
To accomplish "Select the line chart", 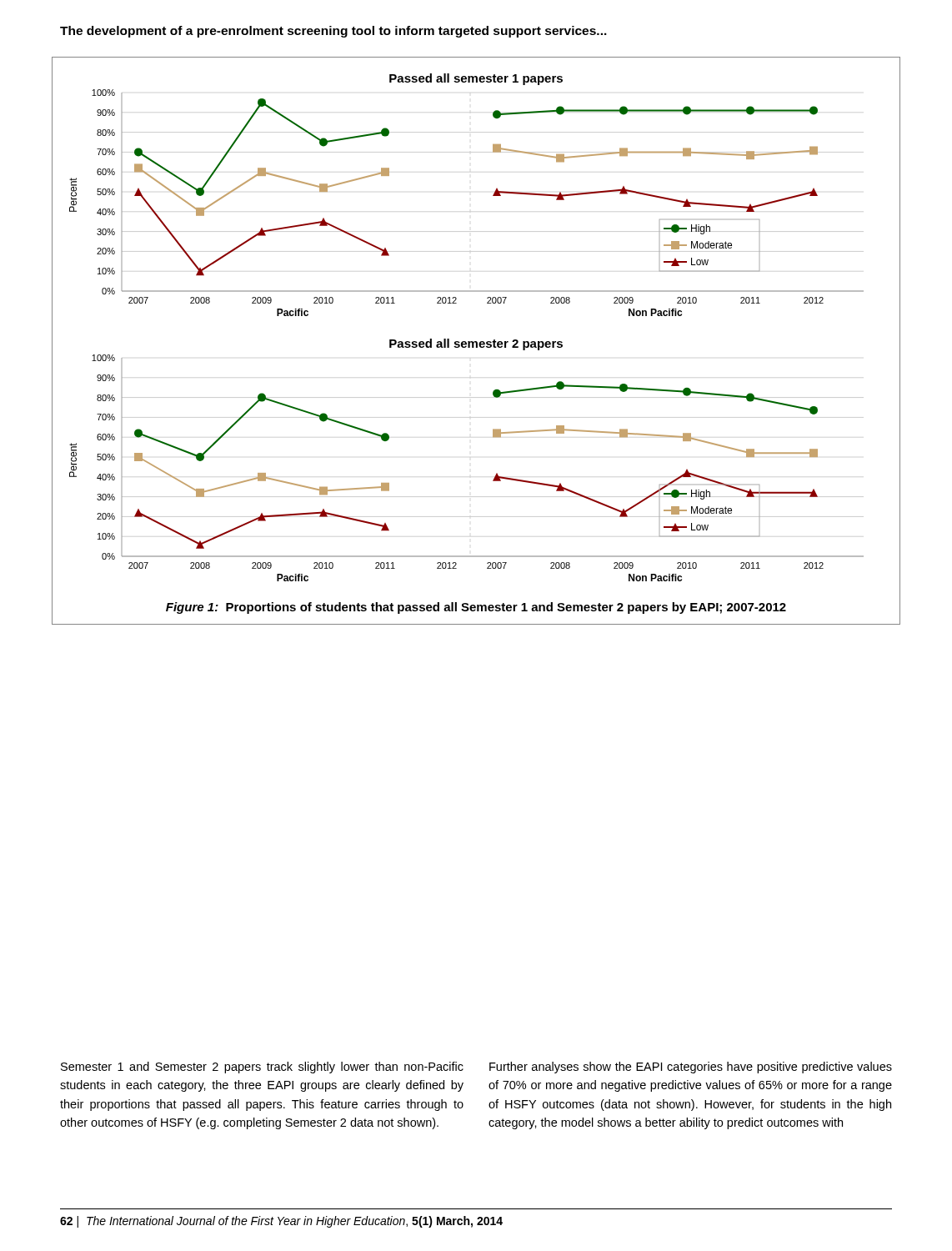I will tap(476, 341).
